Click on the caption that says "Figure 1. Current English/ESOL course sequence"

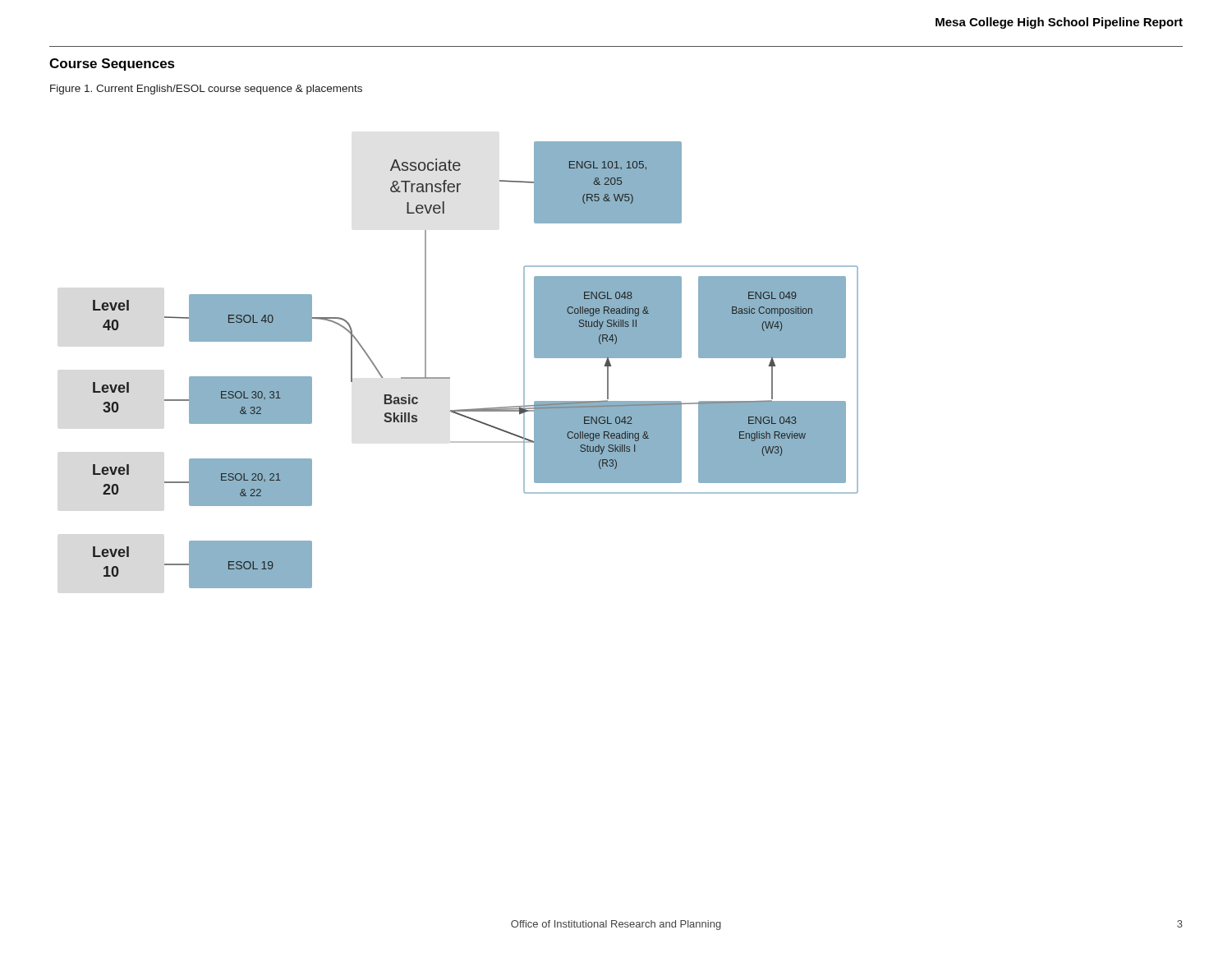click(206, 88)
